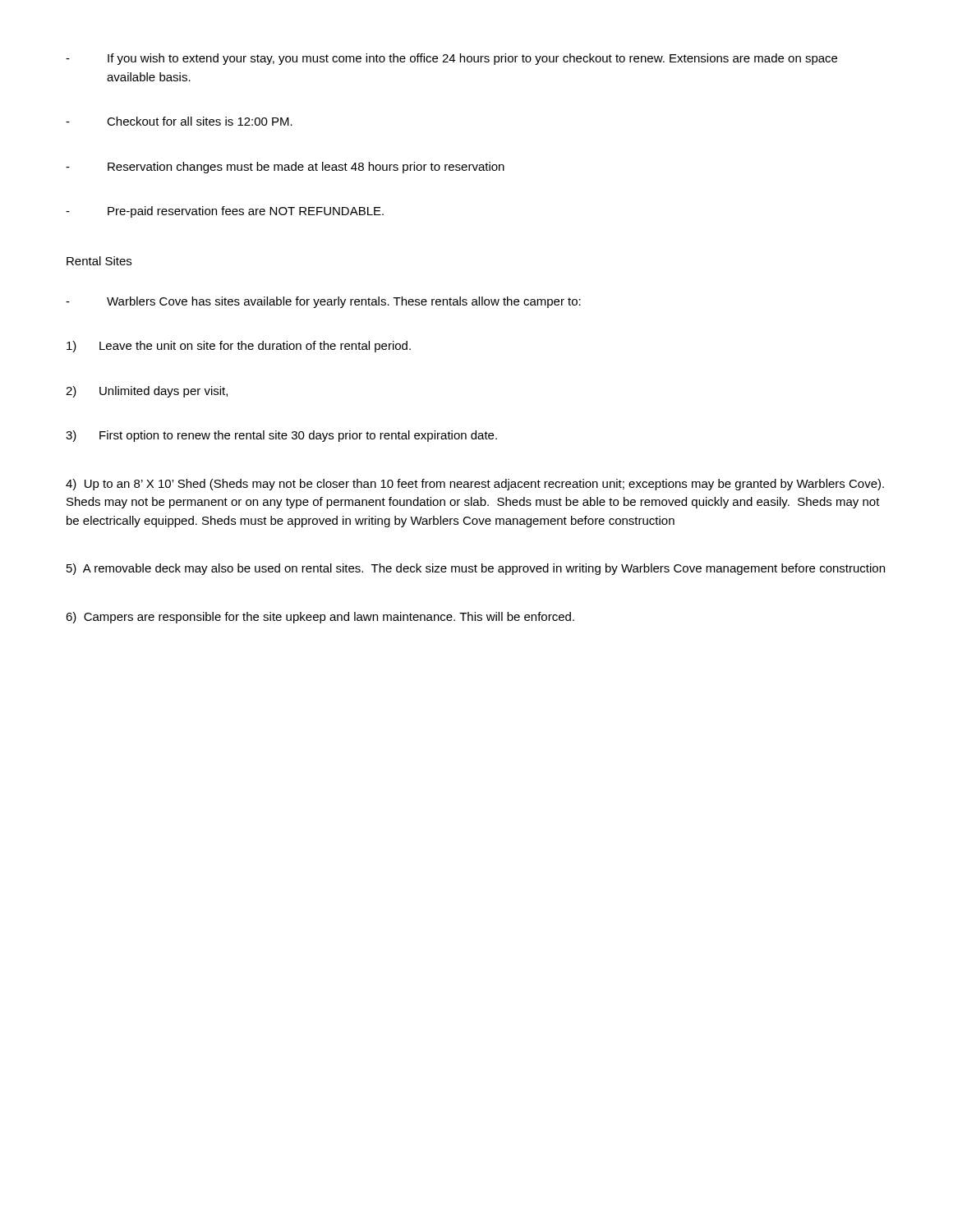The height and width of the screenshot is (1232, 953).
Task: Point to the block starting "3) First option to renew the rental"
Action: point(476,436)
